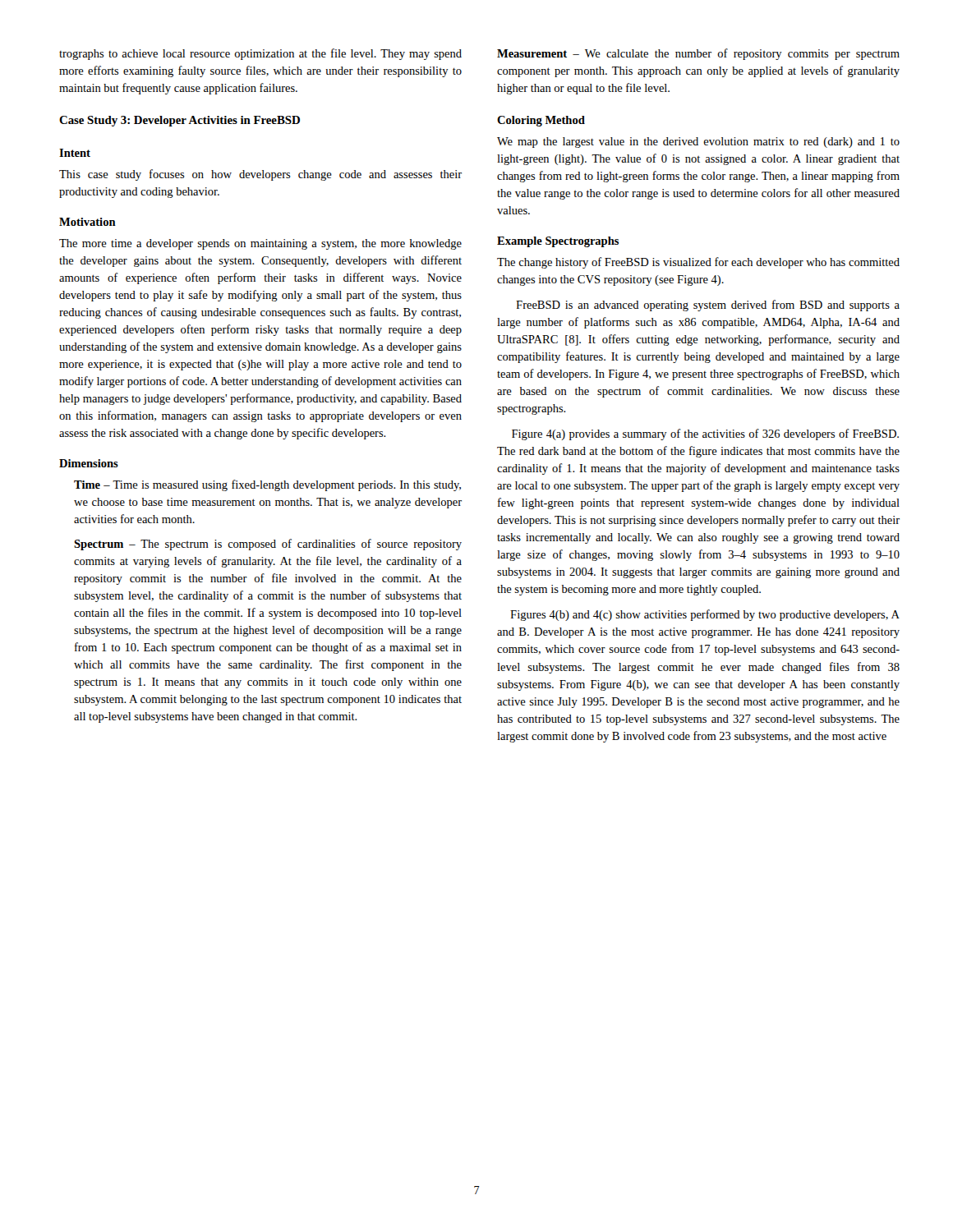The height and width of the screenshot is (1232, 953).
Task: Point to the element starting "FreeBSD is an advanced operating system derived from"
Action: (x=698, y=357)
